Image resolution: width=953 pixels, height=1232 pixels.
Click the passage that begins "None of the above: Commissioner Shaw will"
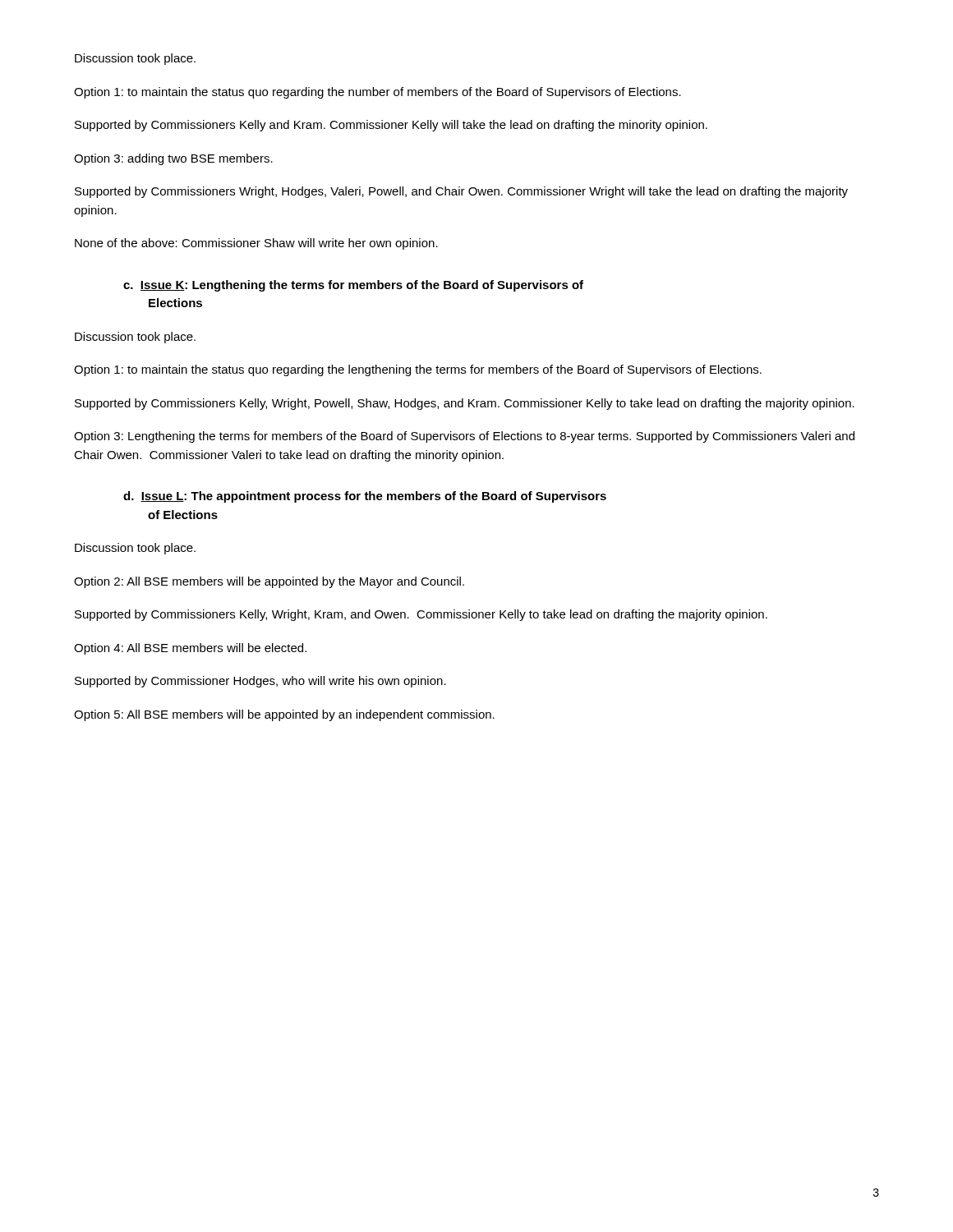pos(256,243)
